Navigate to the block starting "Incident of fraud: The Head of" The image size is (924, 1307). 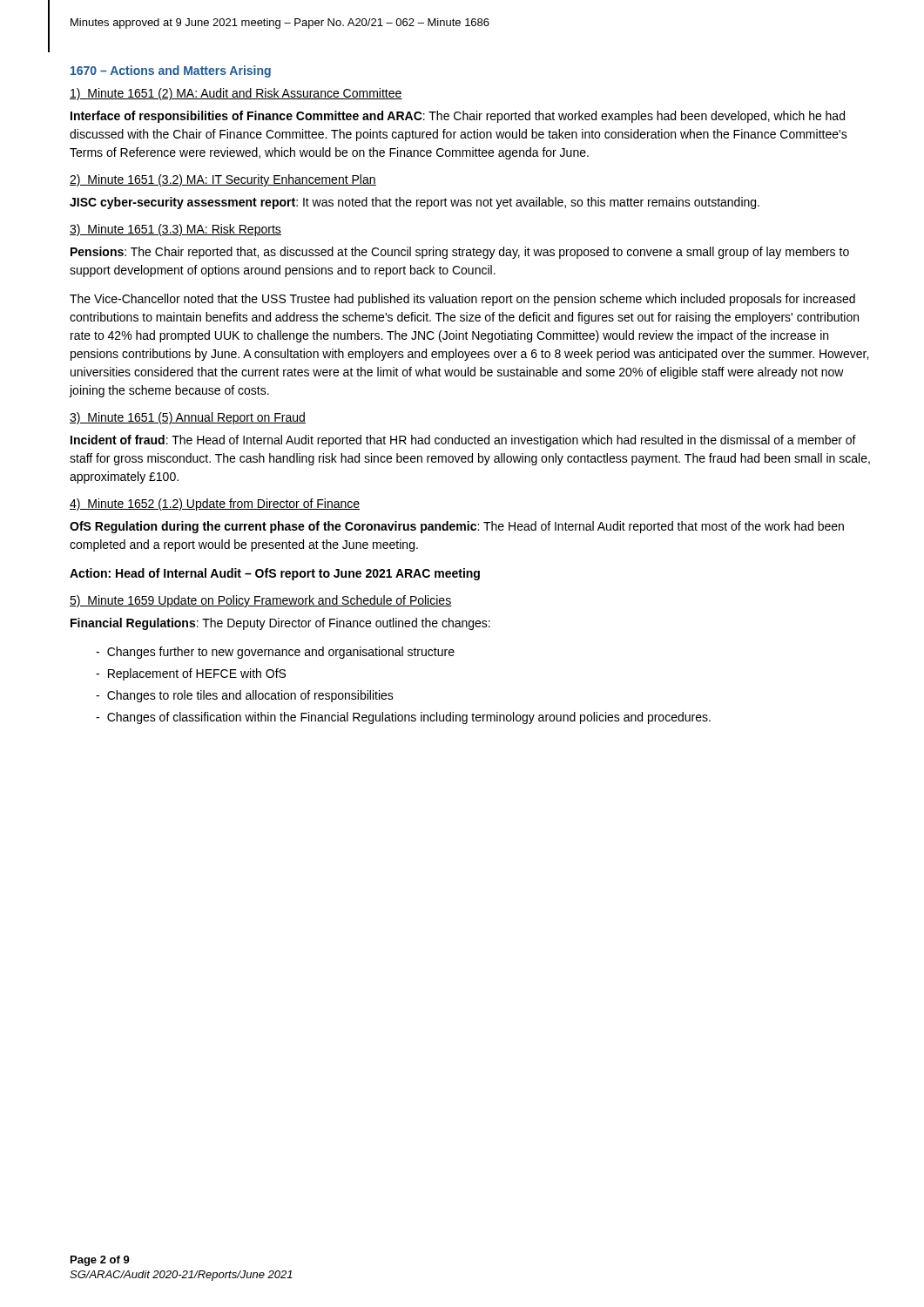click(470, 458)
